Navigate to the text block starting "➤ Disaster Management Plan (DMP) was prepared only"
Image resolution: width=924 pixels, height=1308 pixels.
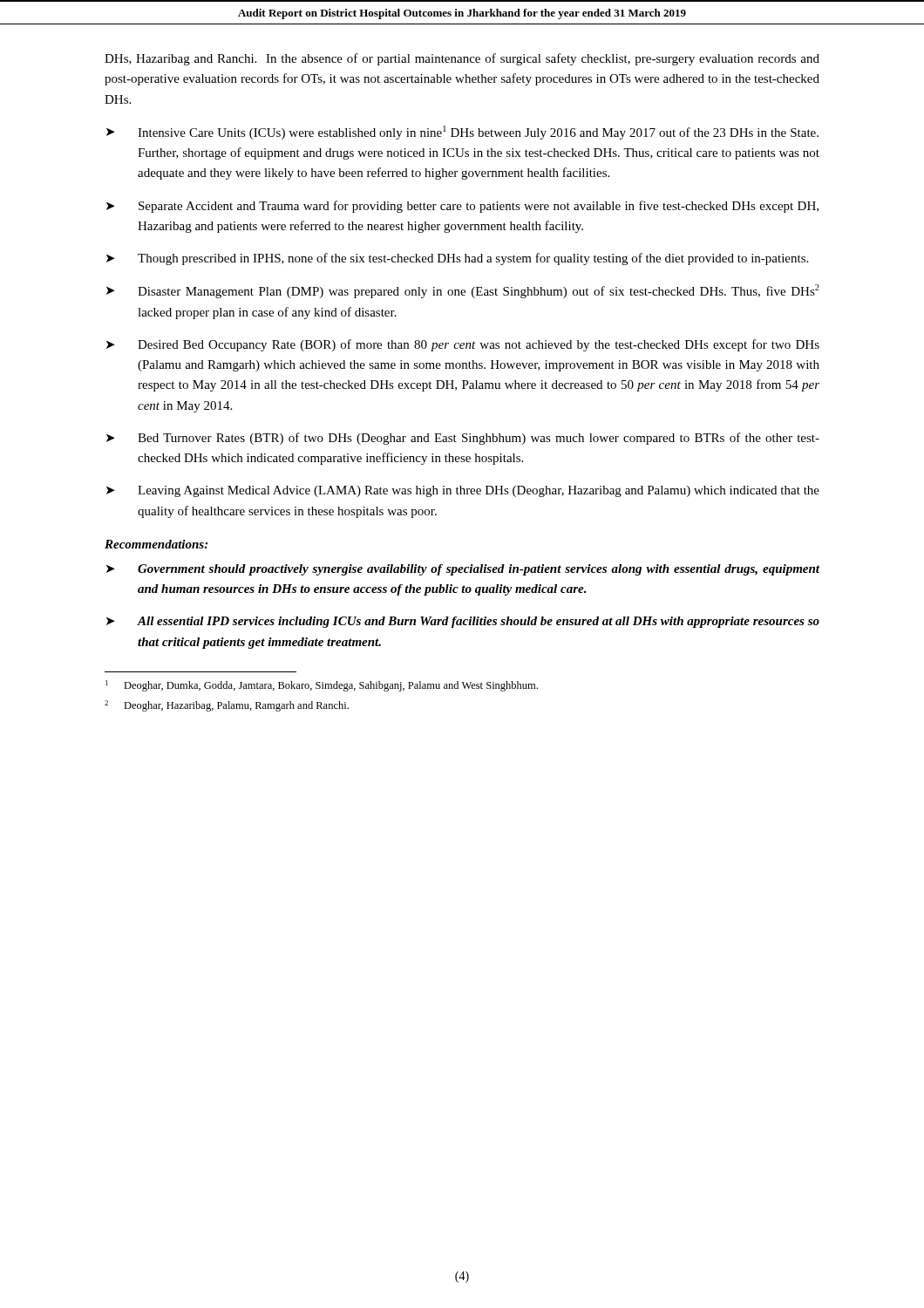(x=462, y=302)
